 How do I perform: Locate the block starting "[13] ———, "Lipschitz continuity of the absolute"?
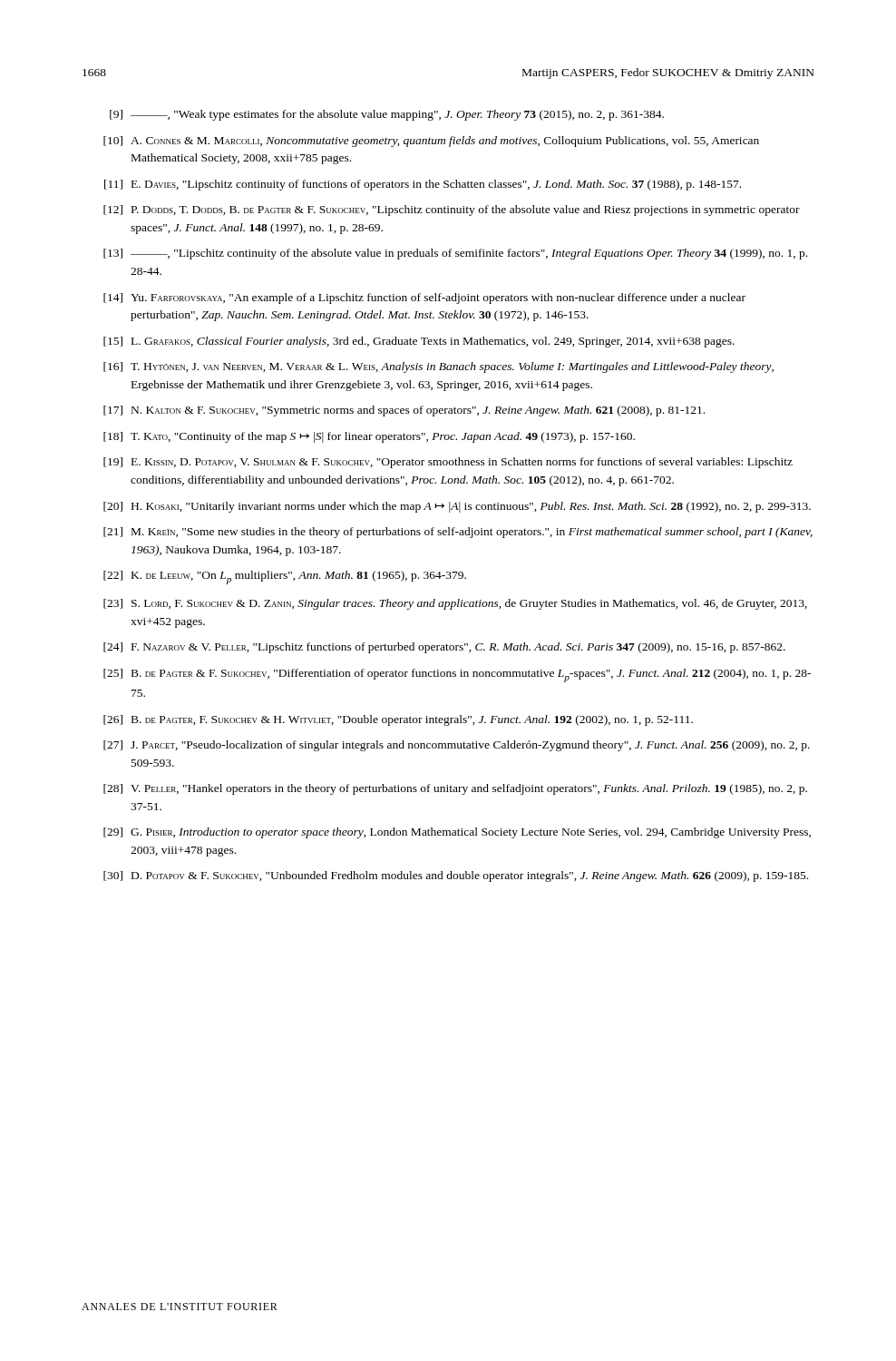click(x=448, y=262)
